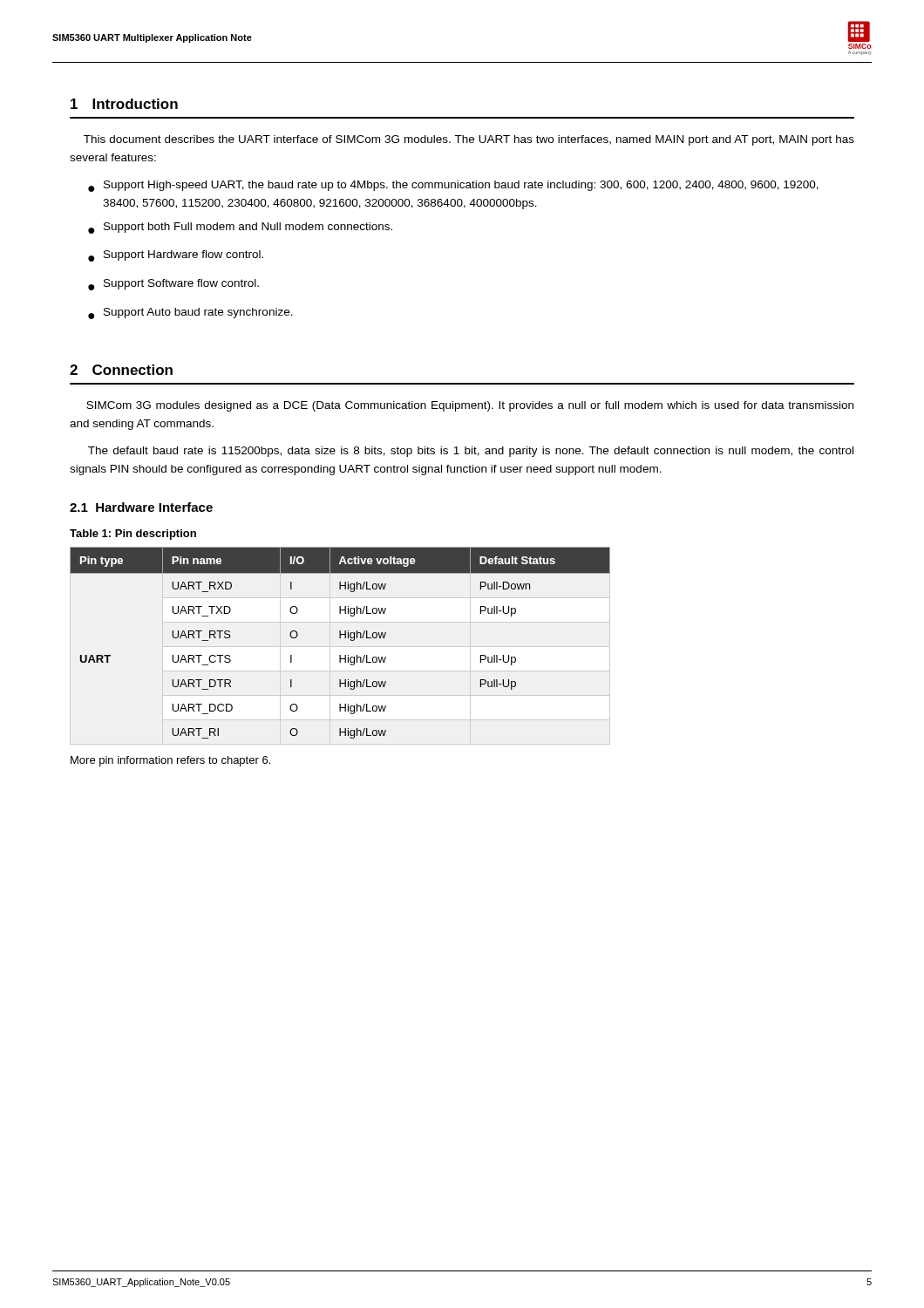
Task: Click where it says "2.1 Hardware Interface"
Action: [x=141, y=507]
